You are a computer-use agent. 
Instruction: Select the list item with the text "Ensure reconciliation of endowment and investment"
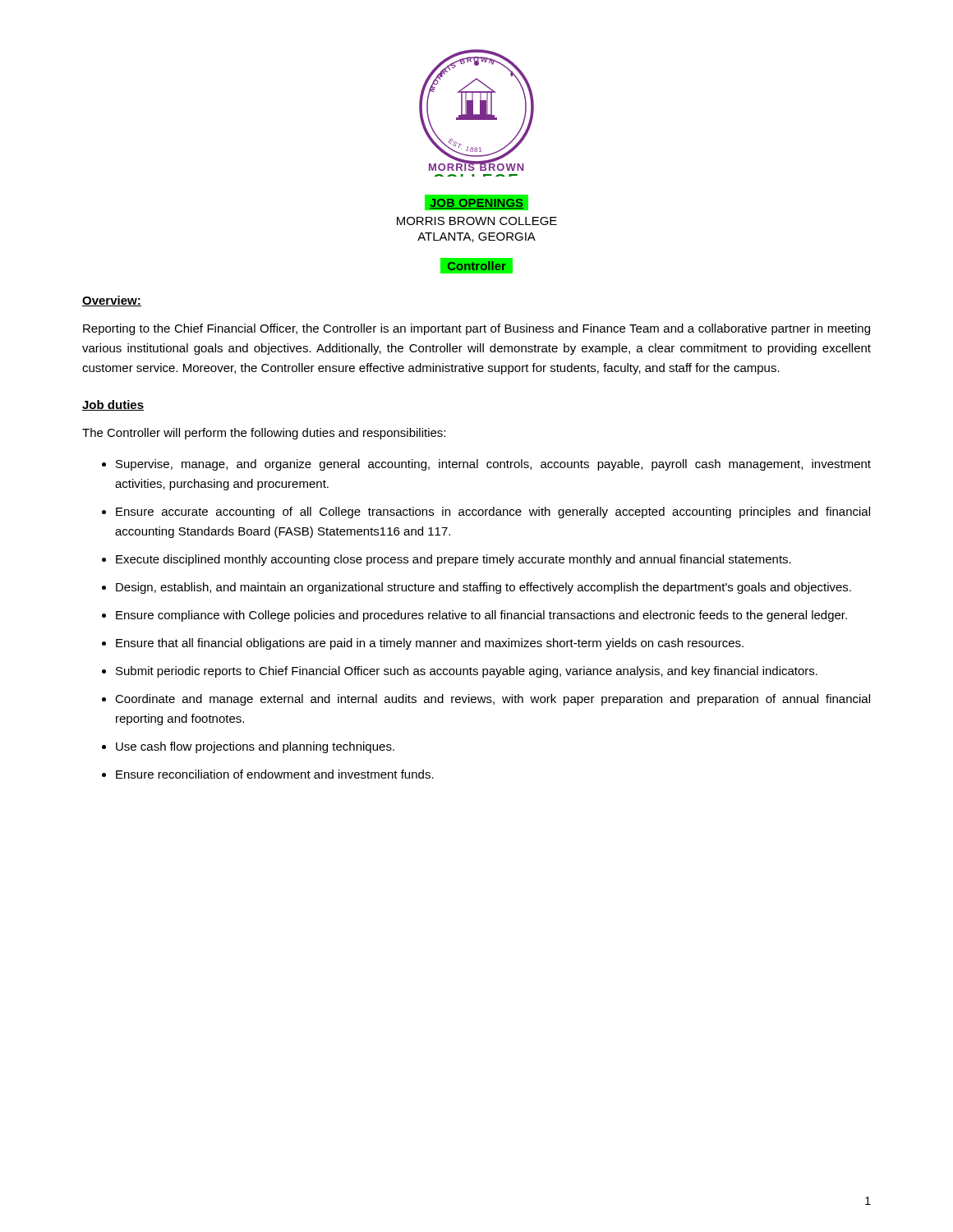tap(275, 774)
